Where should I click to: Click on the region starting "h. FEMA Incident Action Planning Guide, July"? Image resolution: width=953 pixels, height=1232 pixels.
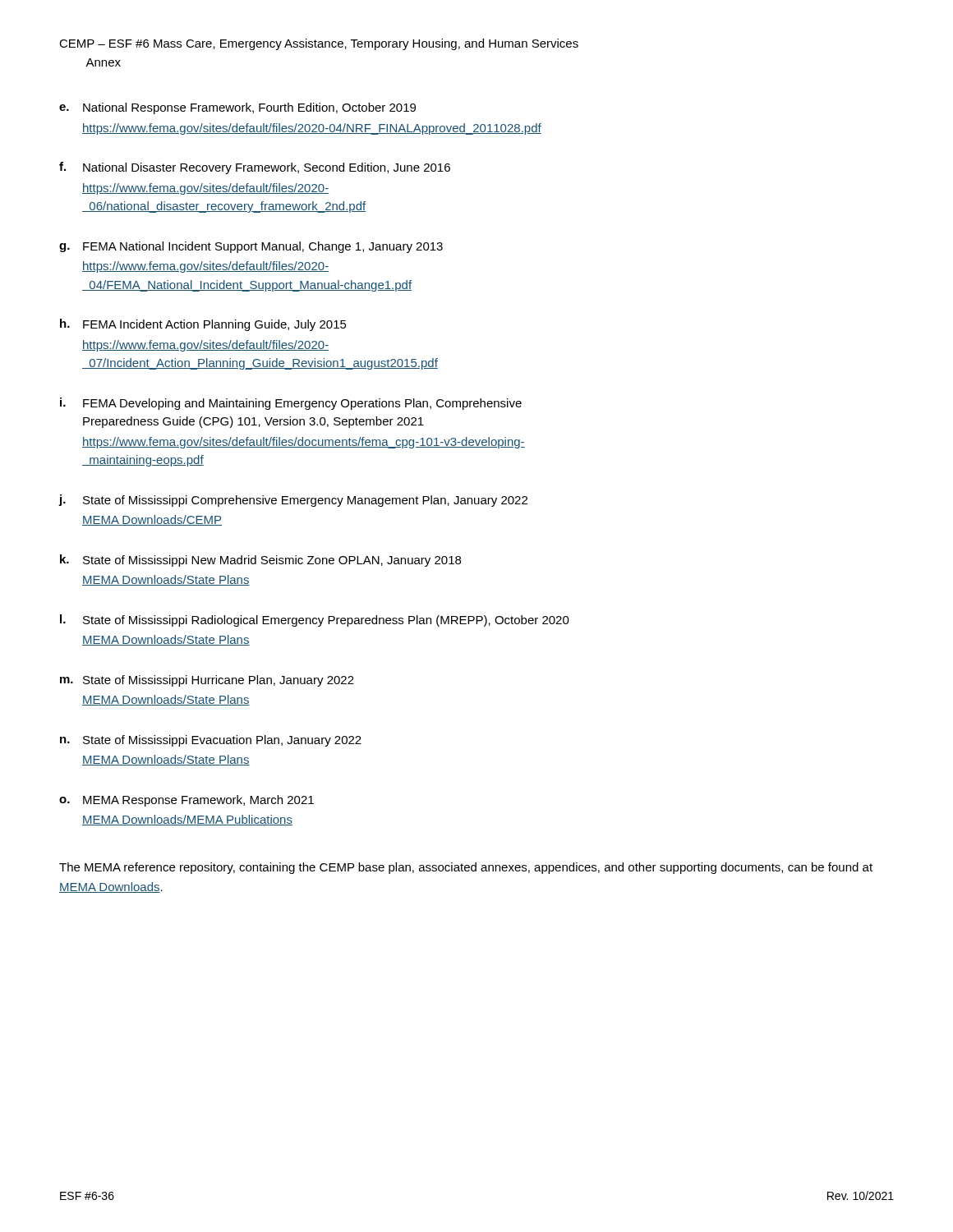point(203,325)
